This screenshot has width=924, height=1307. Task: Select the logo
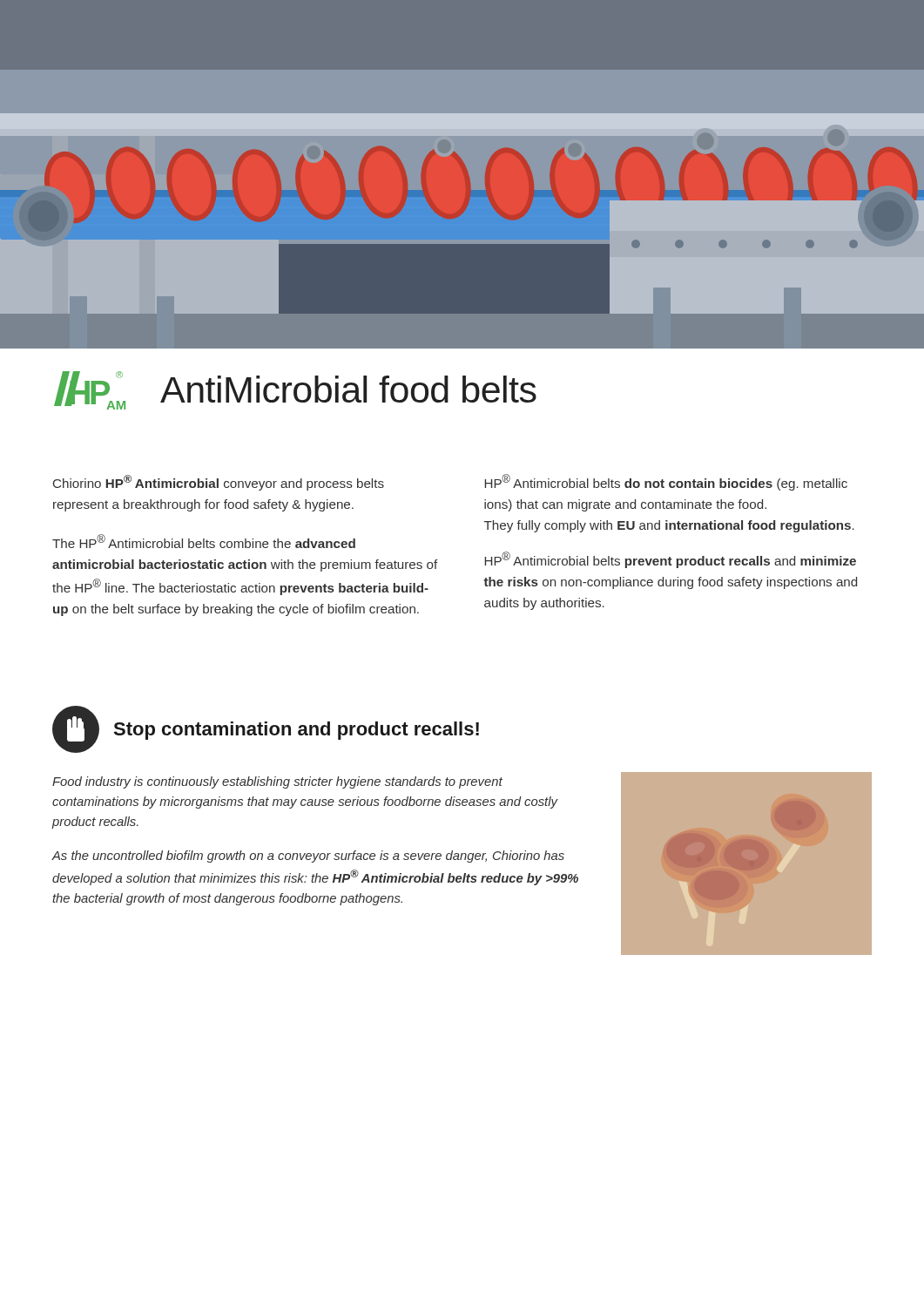point(76,729)
